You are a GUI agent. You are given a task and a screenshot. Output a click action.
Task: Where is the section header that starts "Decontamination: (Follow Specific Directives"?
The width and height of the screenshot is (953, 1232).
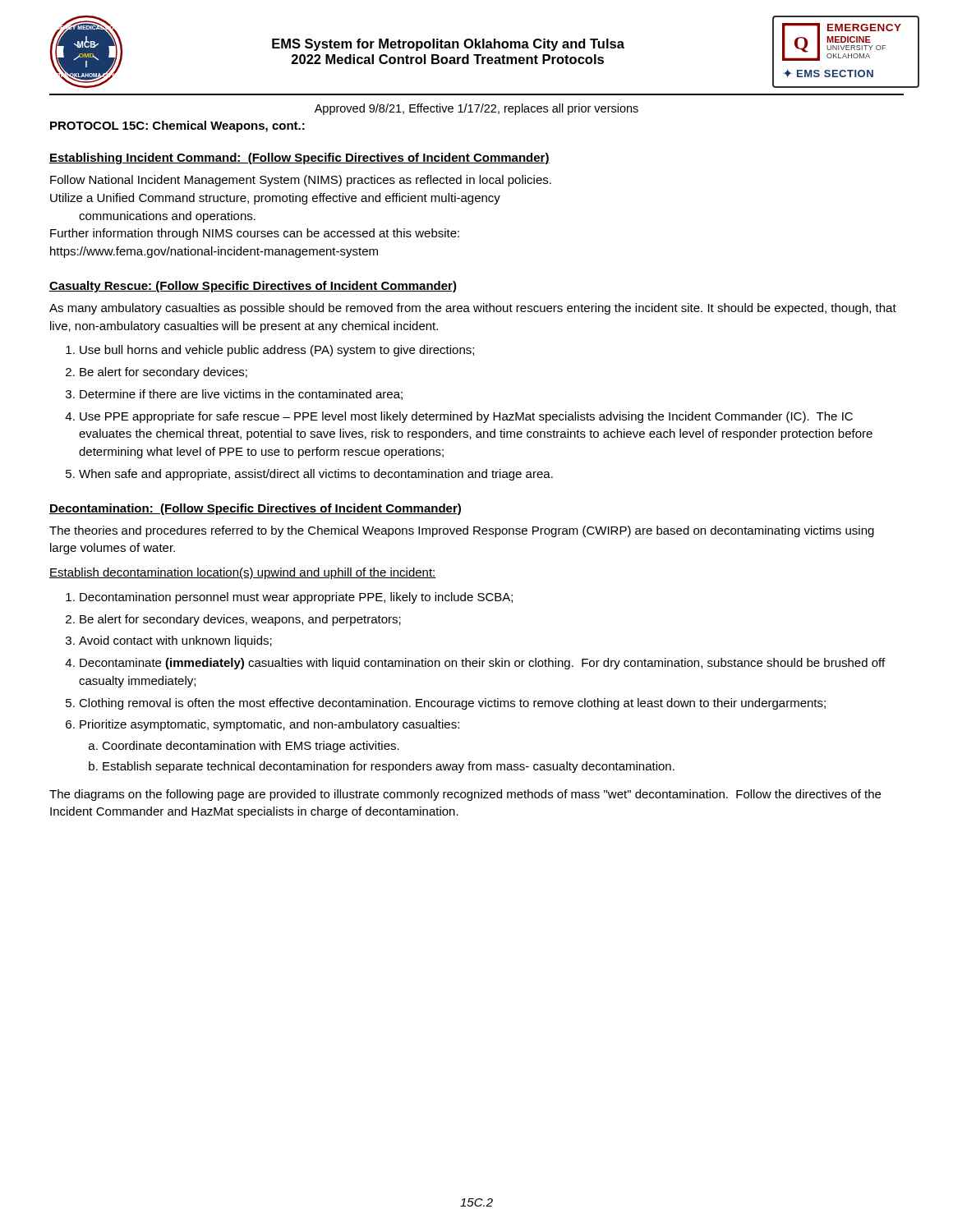point(255,508)
